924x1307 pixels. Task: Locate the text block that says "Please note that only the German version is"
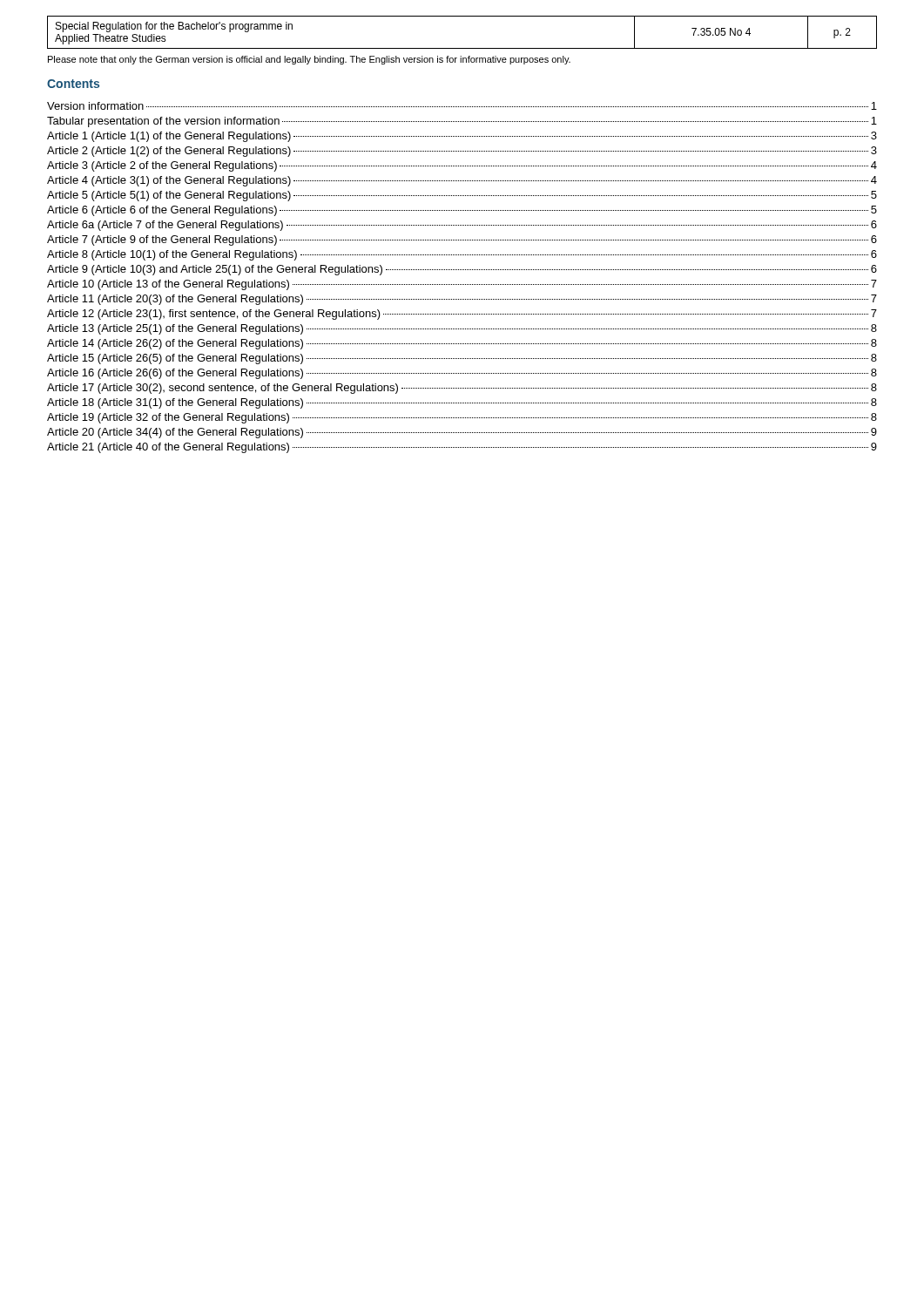(462, 59)
